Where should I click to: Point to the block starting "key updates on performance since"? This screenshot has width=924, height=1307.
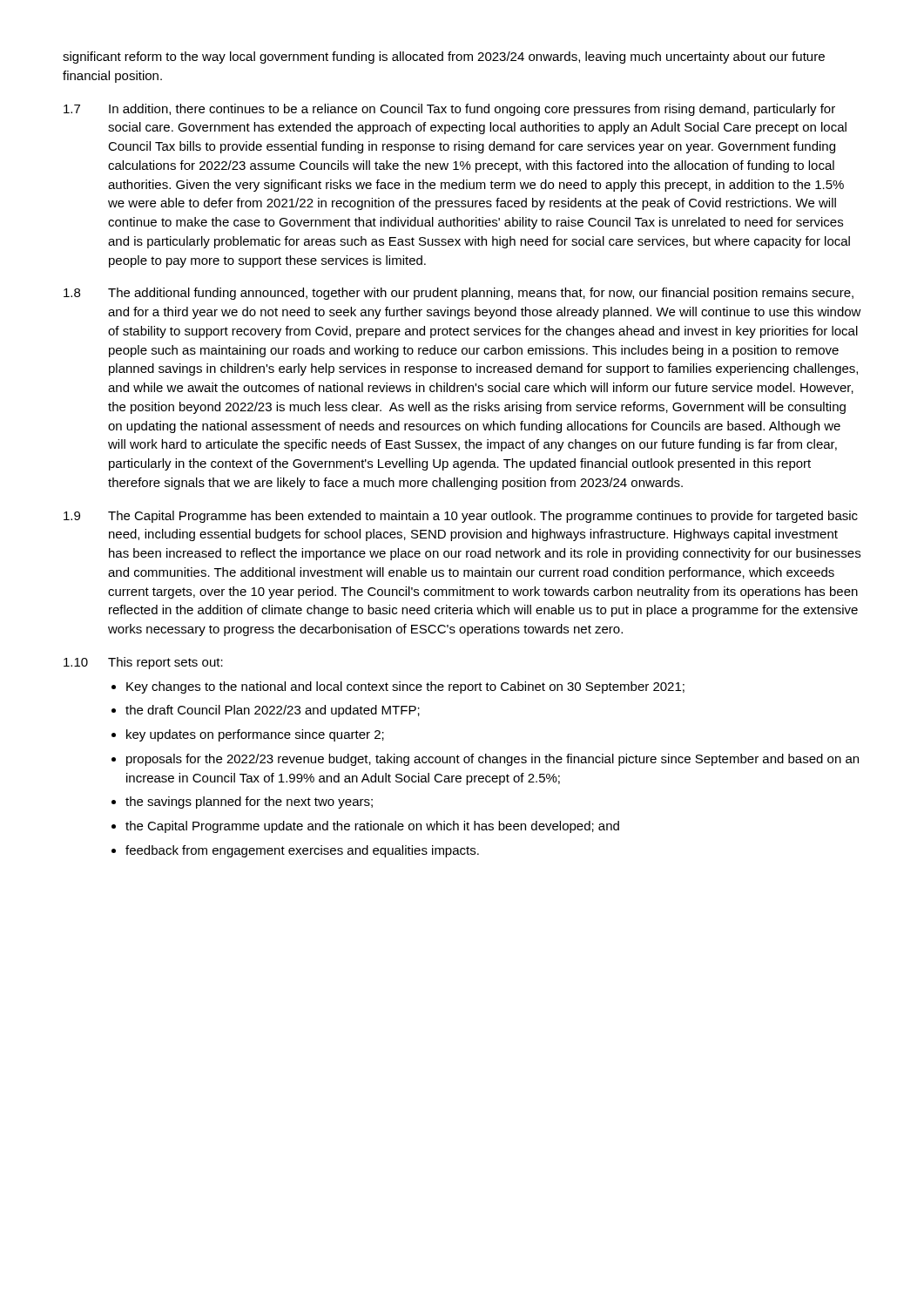click(255, 734)
